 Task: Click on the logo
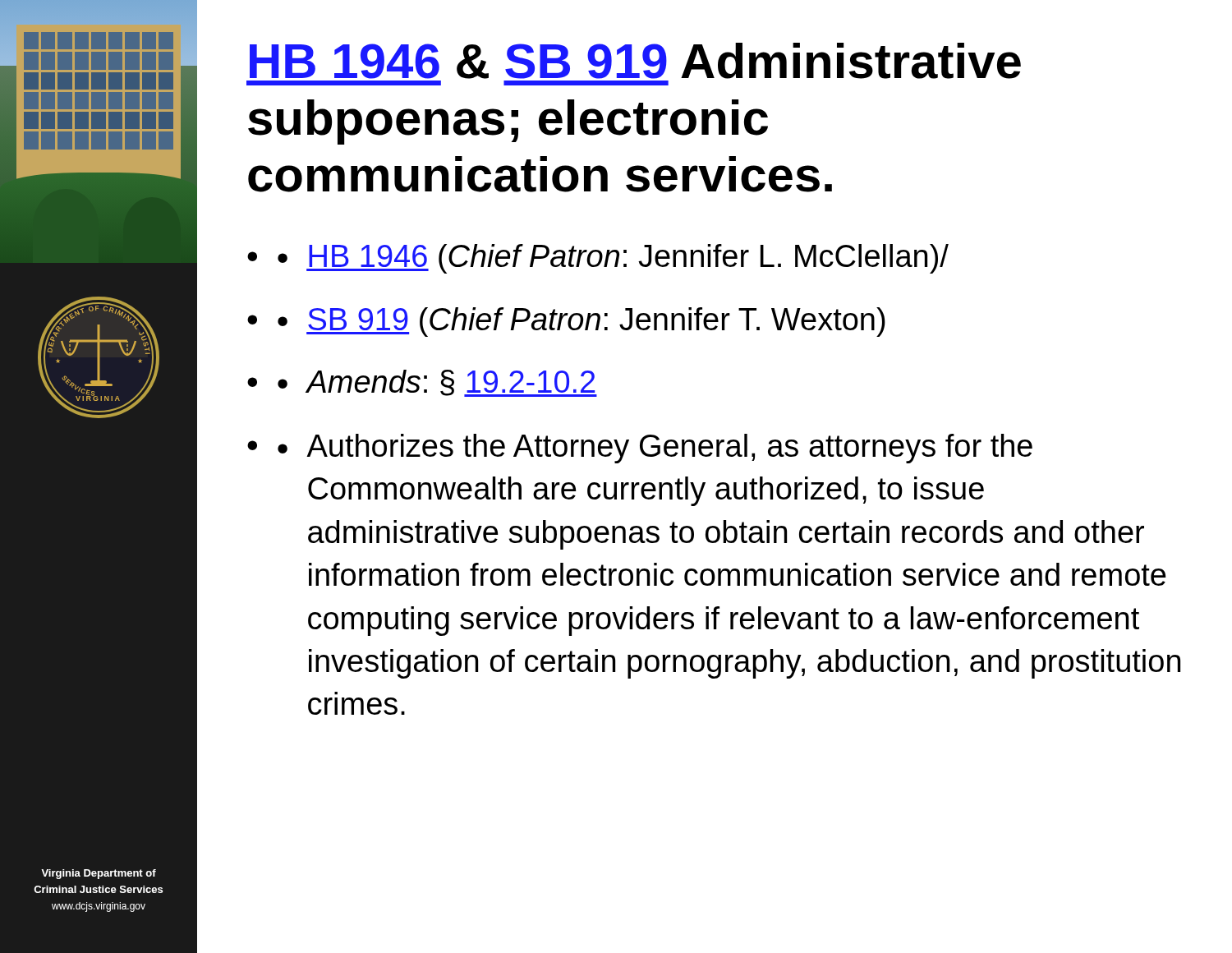(x=99, y=357)
